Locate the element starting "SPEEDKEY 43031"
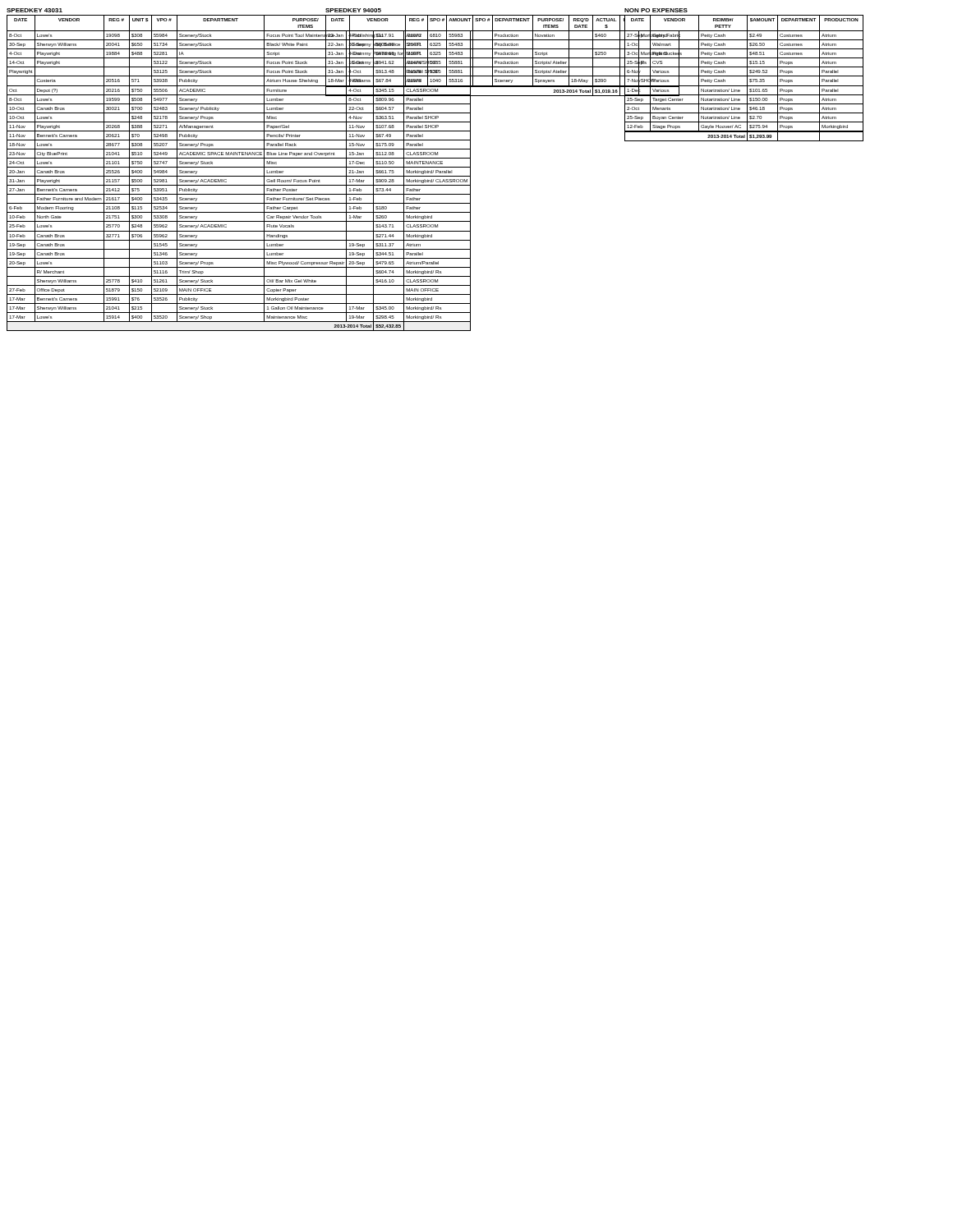This screenshot has height=1232, width=953. (x=34, y=10)
